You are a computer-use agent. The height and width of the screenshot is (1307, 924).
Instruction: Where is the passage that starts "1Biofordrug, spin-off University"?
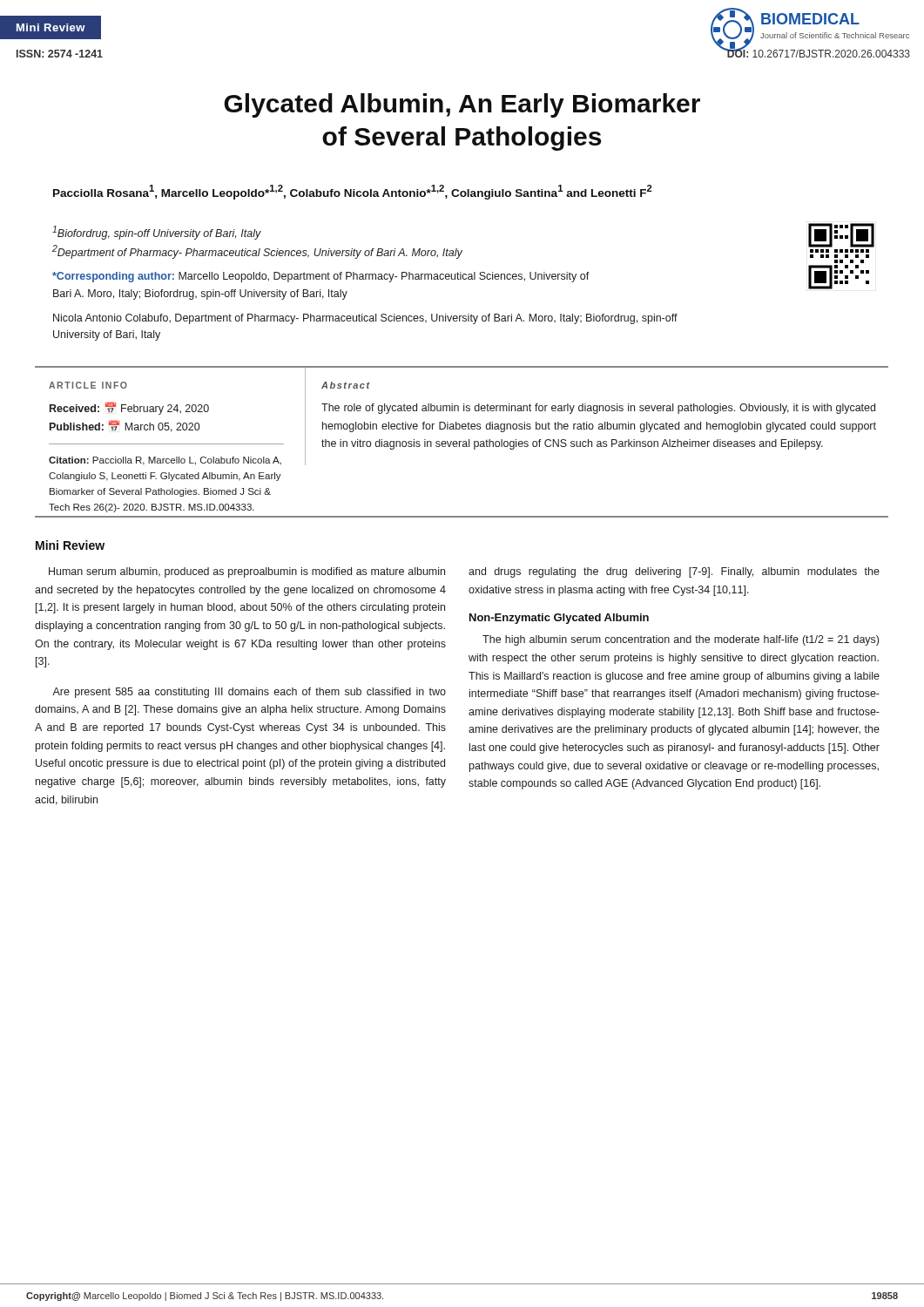click(x=157, y=233)
